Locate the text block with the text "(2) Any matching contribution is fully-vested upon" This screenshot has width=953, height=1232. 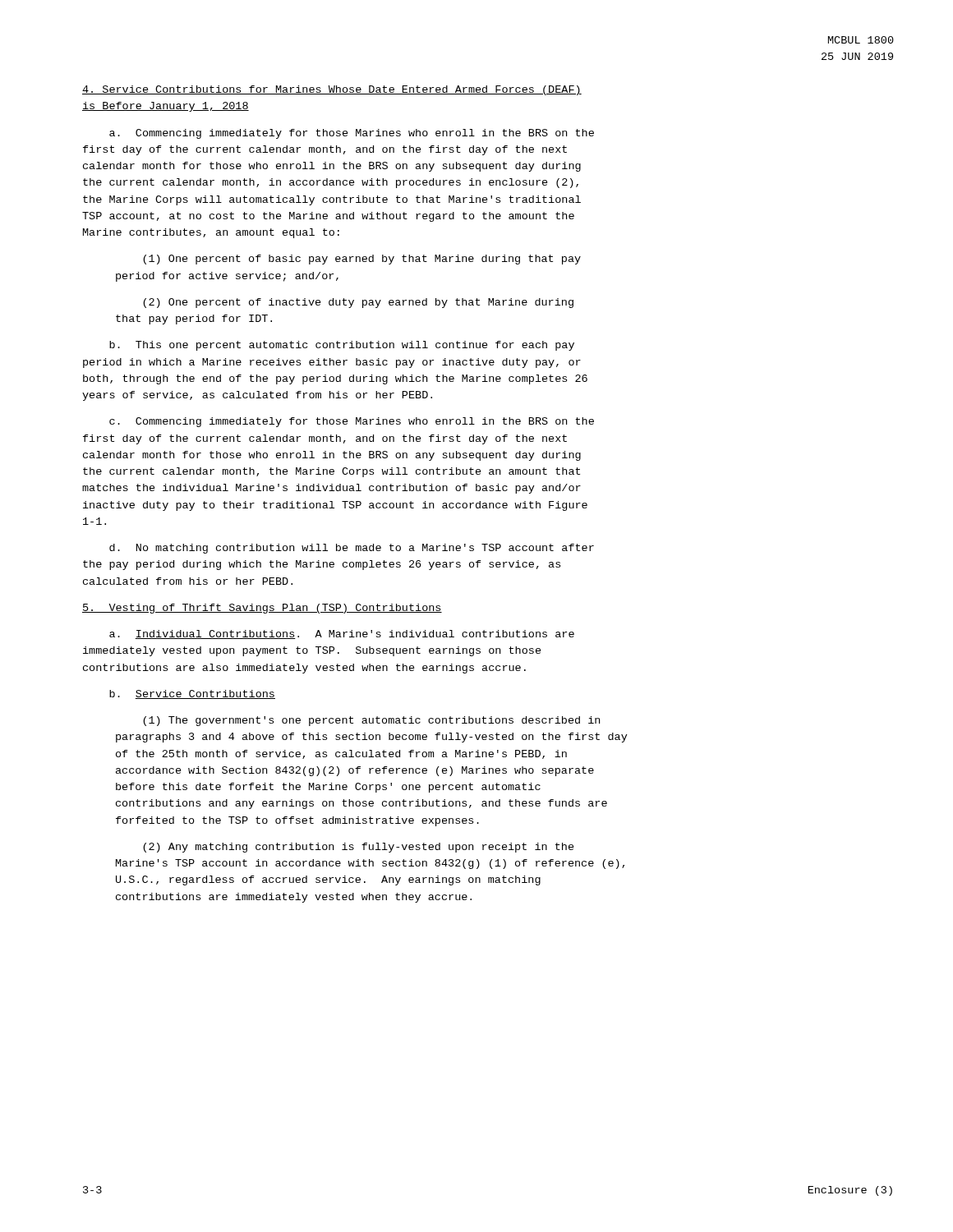[x=504, y=873]
